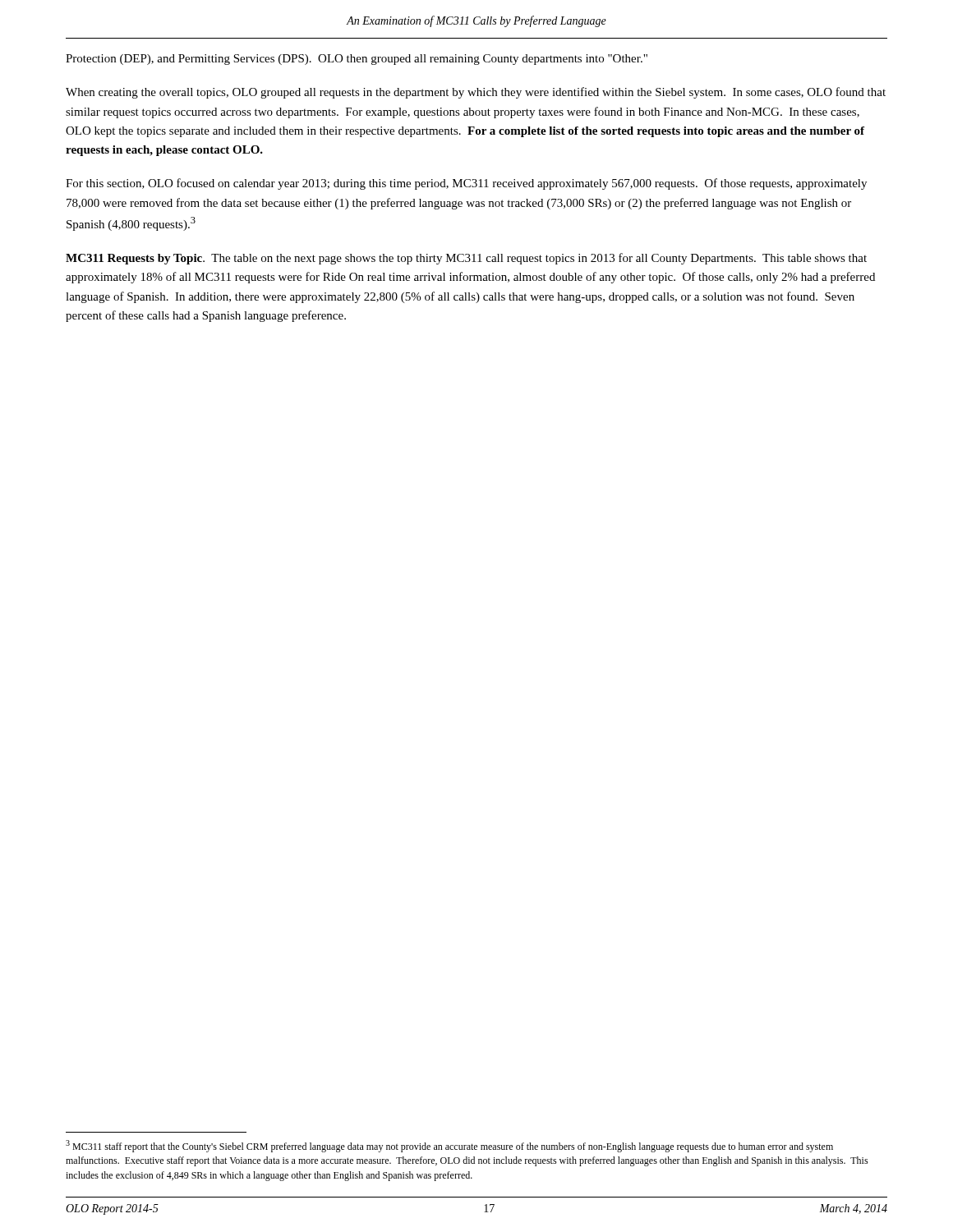The image size is (953, 1232).
Task: Select the text block with the text "For this section, OLO focused on calendar"
Action: coord(466,204)
